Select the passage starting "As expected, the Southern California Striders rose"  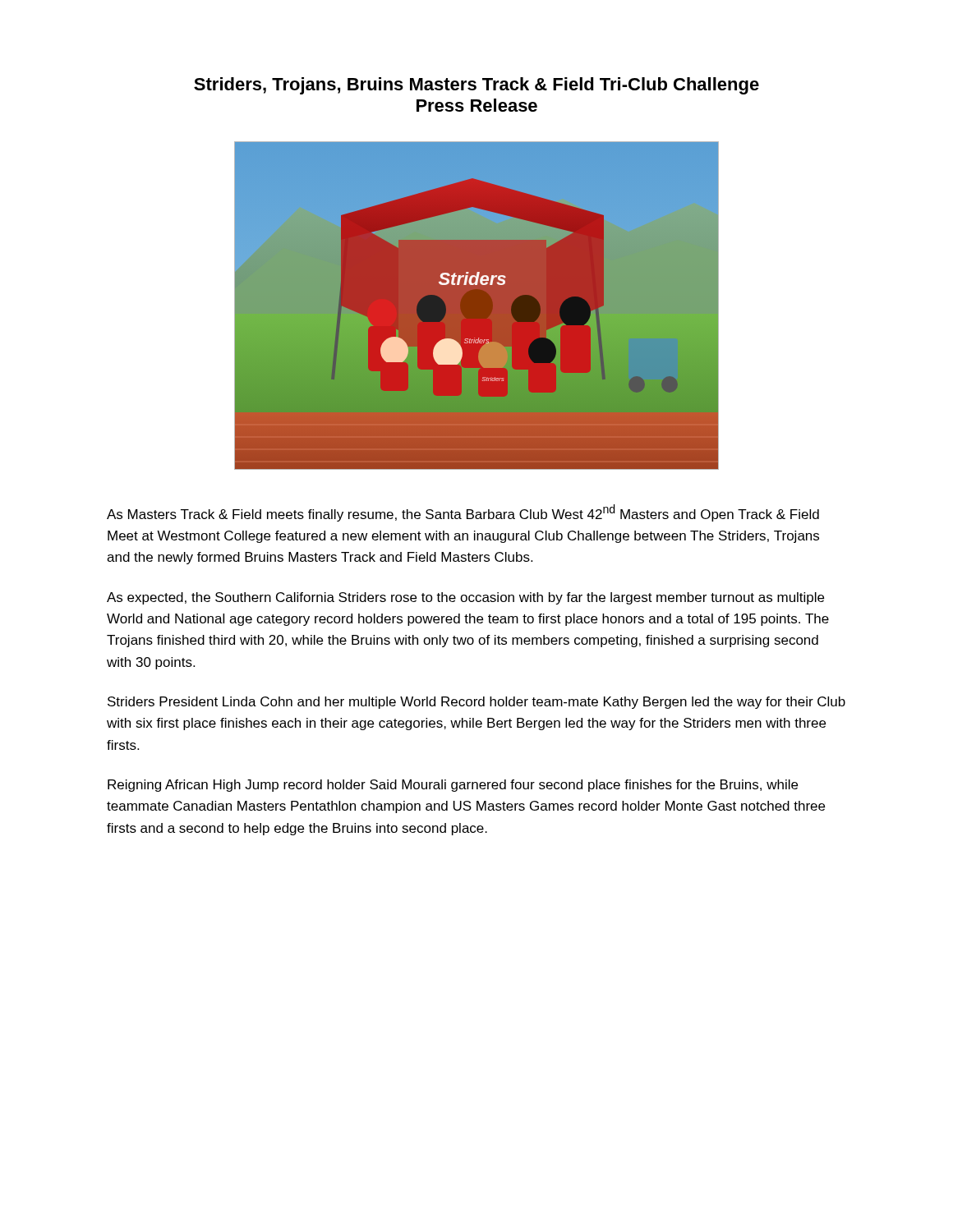pos(468,630)
